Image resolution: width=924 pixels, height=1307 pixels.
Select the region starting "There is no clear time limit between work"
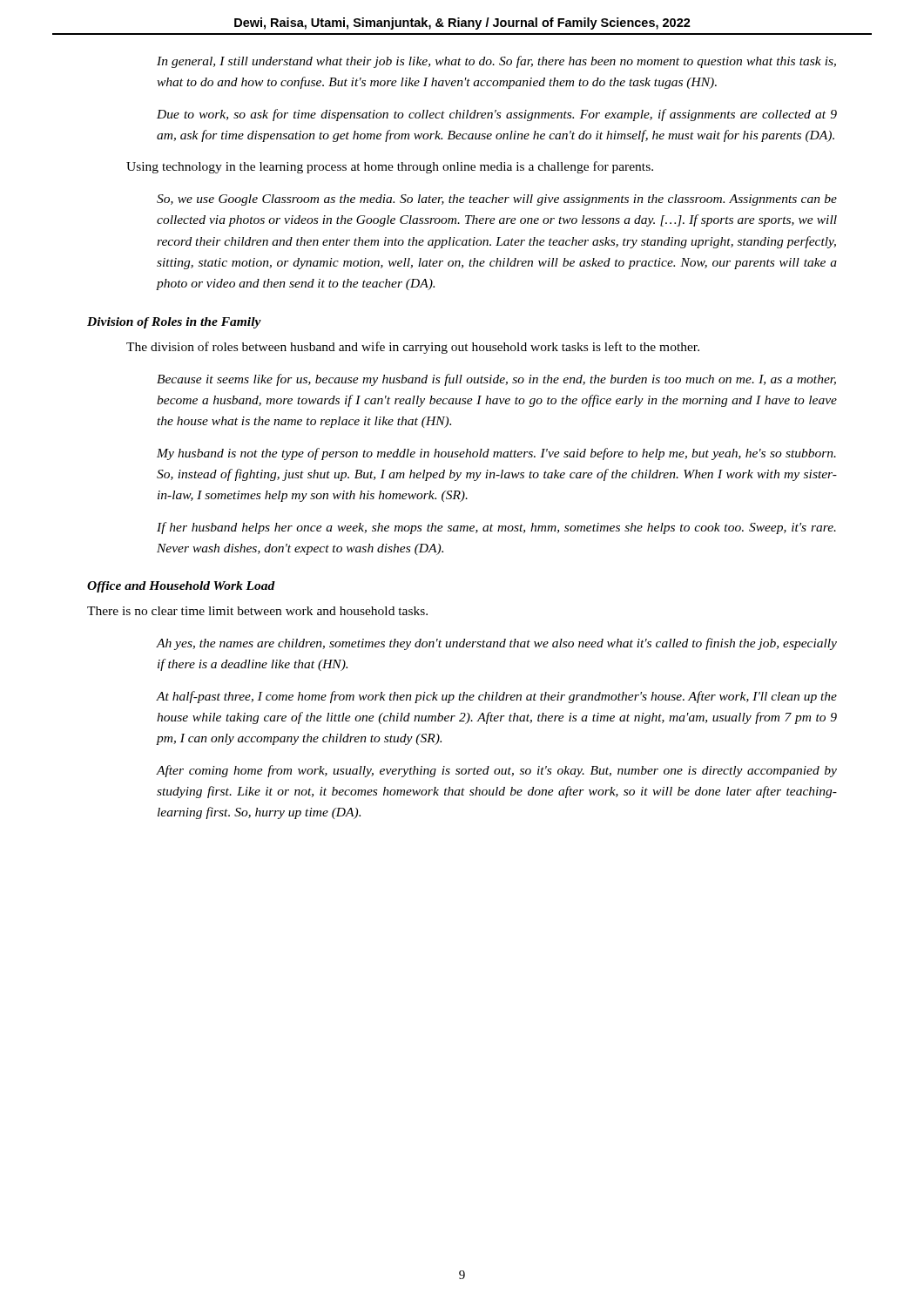tap(258, 610)
